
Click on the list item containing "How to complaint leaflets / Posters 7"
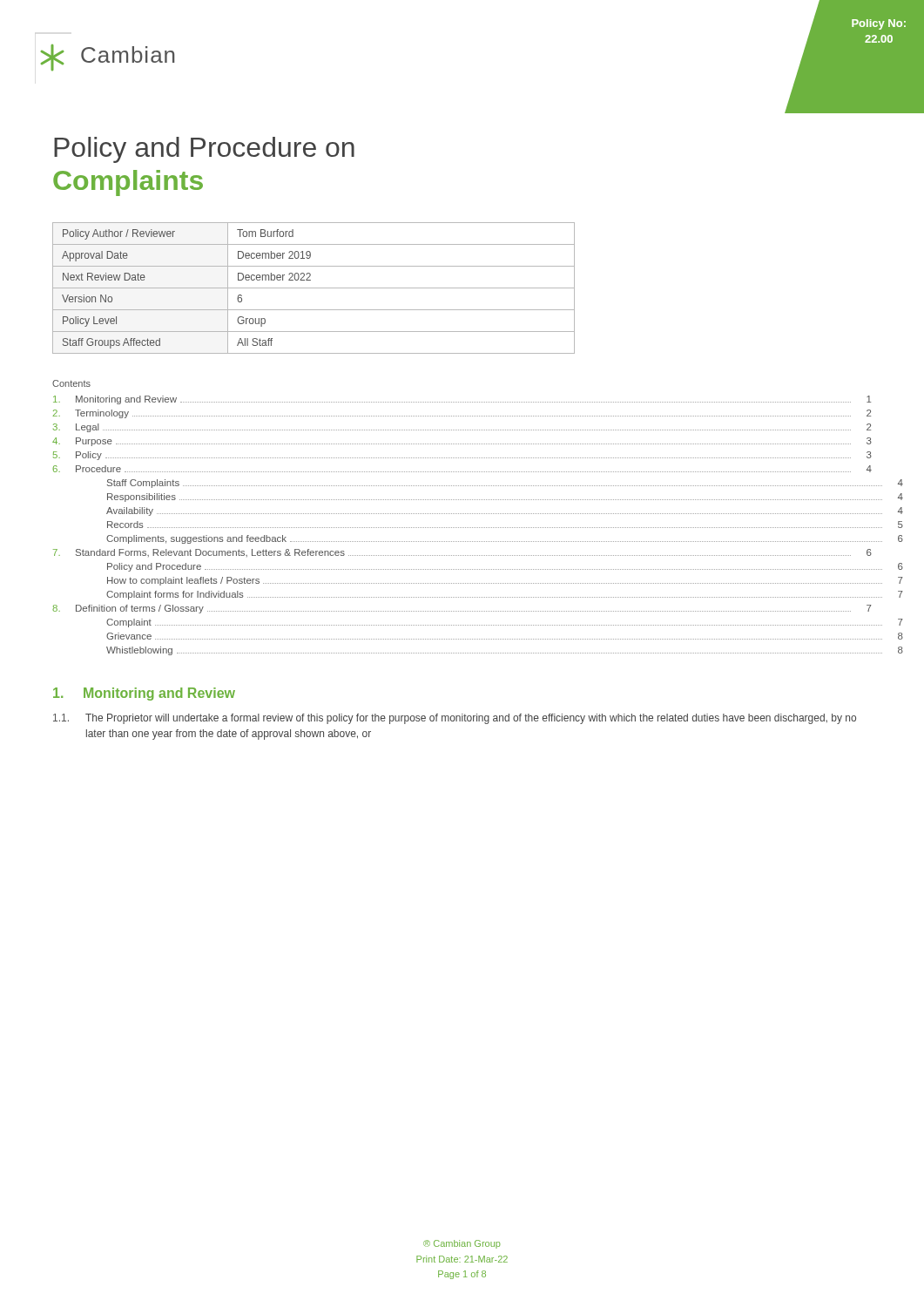point(505,581)
